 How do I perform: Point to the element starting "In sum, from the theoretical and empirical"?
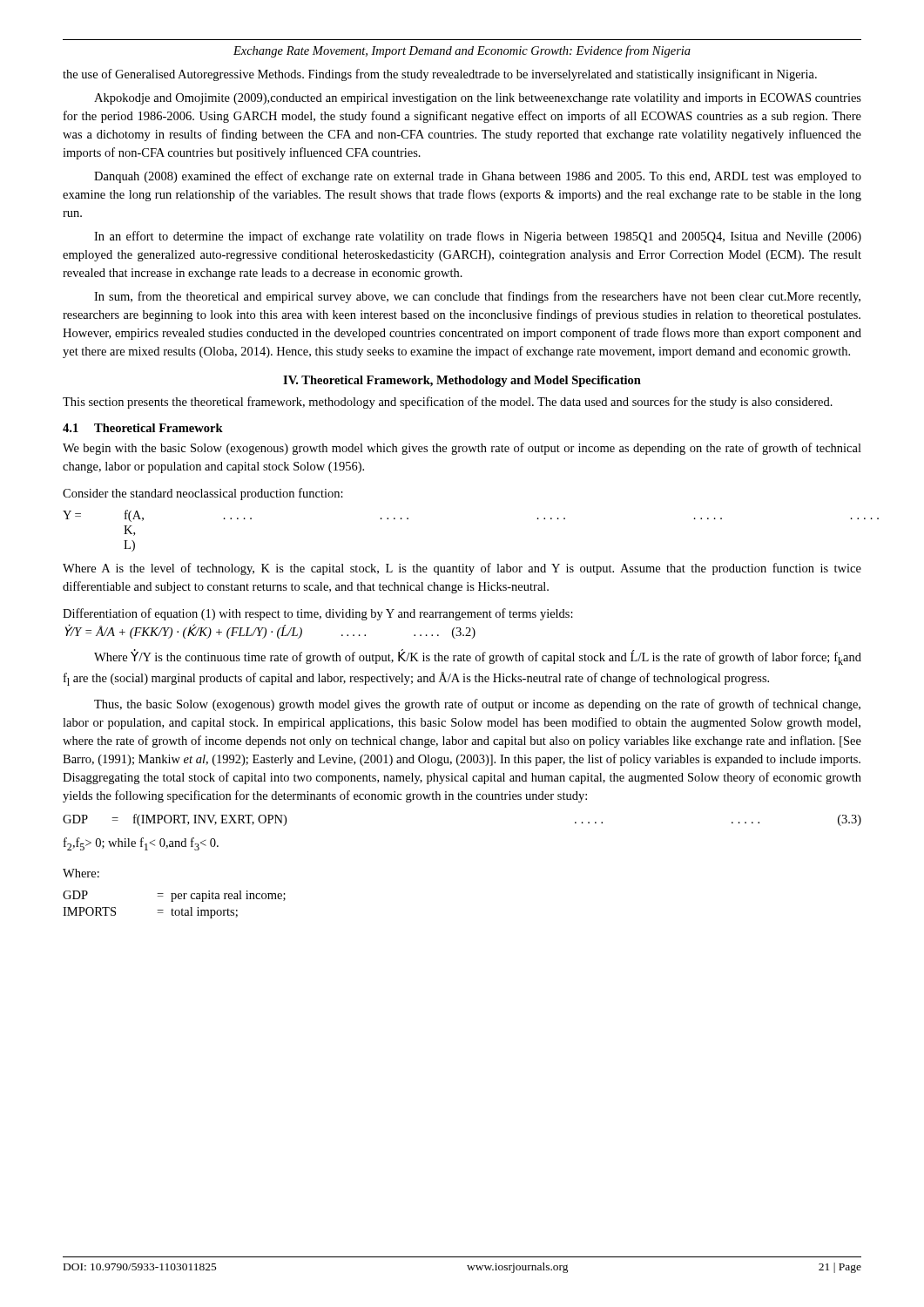[x=462, y=324]
